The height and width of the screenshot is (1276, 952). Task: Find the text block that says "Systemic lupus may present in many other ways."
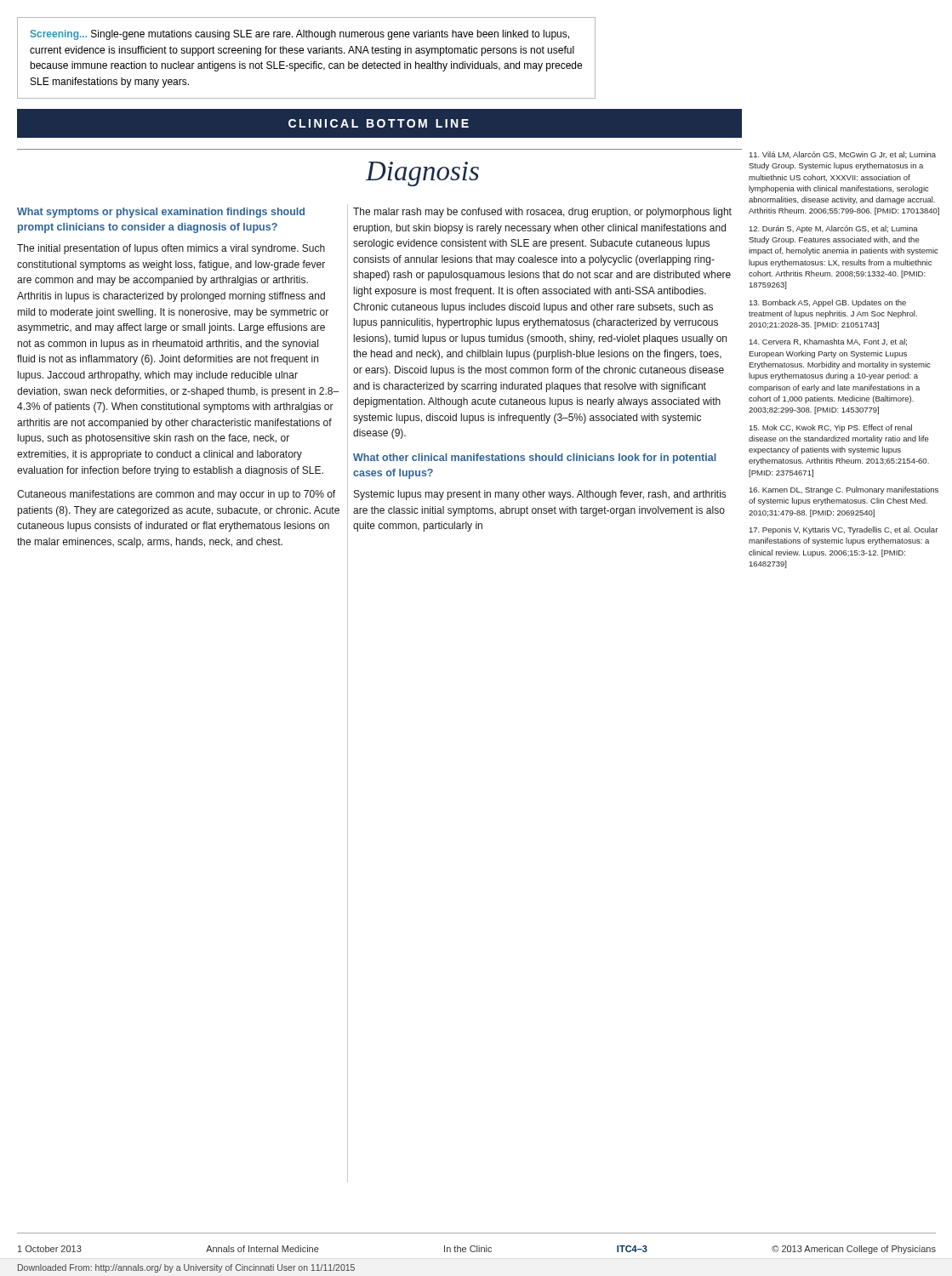[x=540, y=510]
